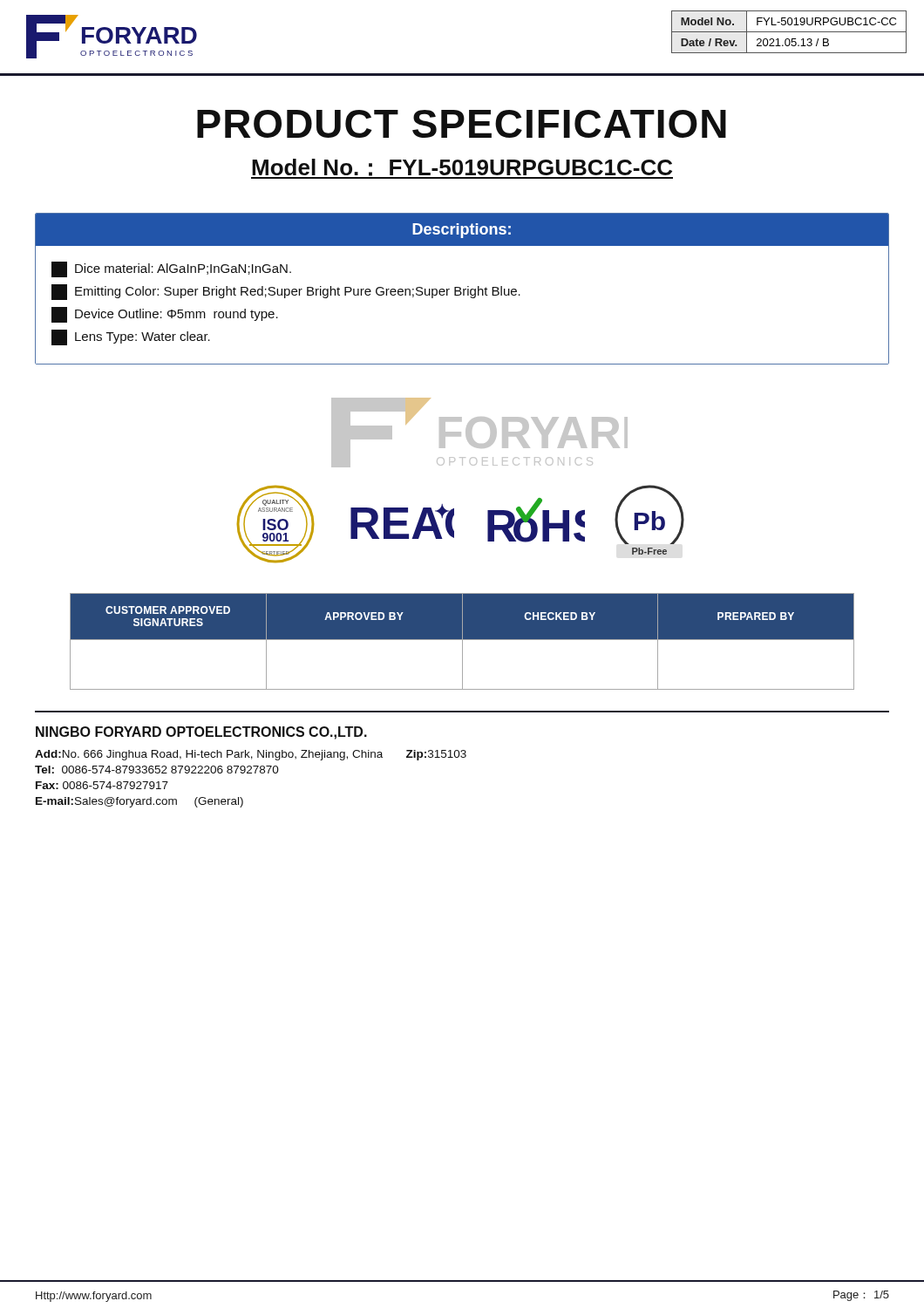
Task: Where is the passage that starts "Emitting Color: Super Bright Red;Super"?
Action: [286, 292]
